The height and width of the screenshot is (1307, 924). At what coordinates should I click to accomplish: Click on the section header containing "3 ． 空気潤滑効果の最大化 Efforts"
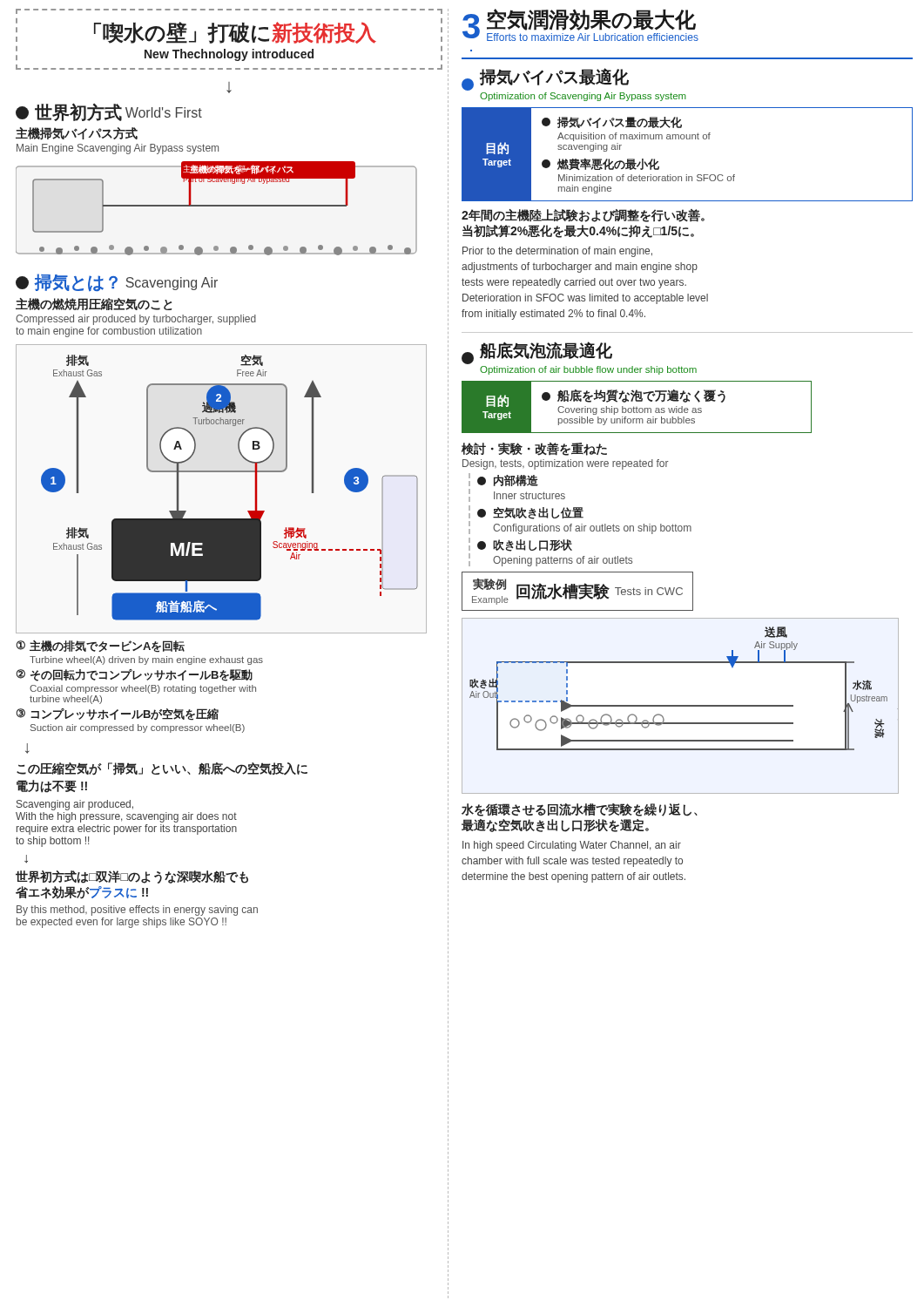pyautogui.click(x=580, y=32)
